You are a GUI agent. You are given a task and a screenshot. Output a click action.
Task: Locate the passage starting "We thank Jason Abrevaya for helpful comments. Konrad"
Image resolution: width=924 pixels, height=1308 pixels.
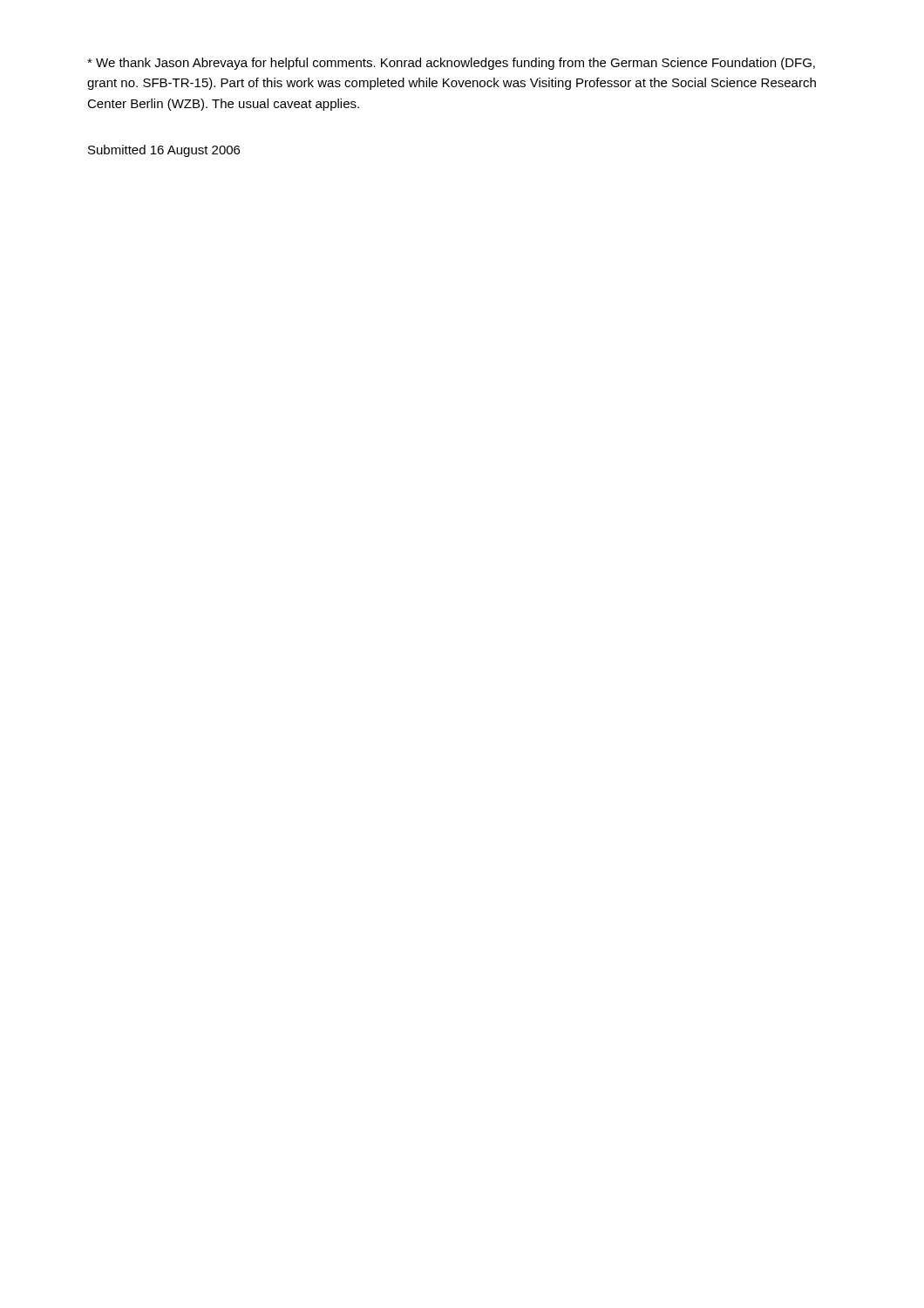click(x=452, y=83)
